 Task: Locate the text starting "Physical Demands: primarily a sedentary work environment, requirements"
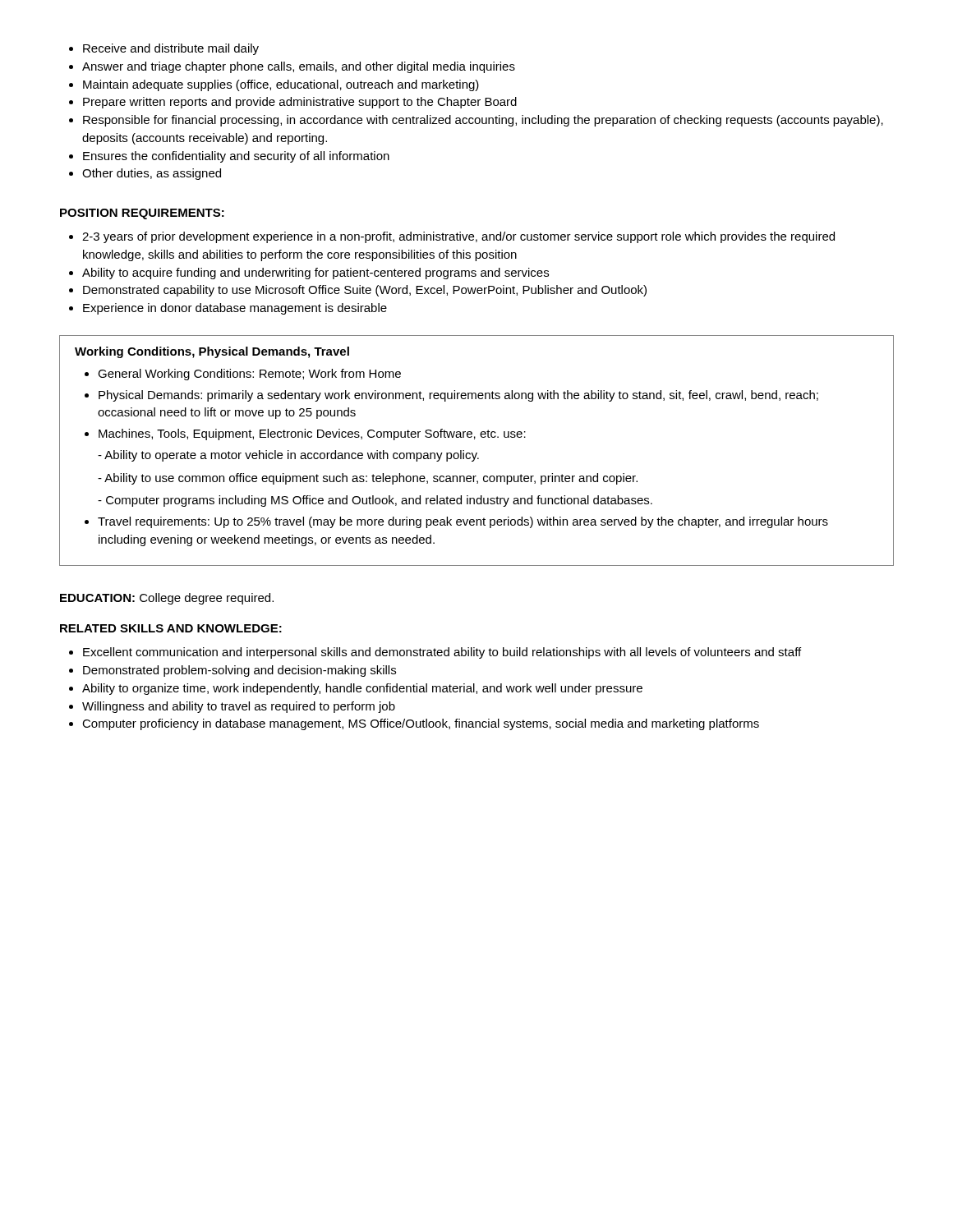[x=476, y=403]
